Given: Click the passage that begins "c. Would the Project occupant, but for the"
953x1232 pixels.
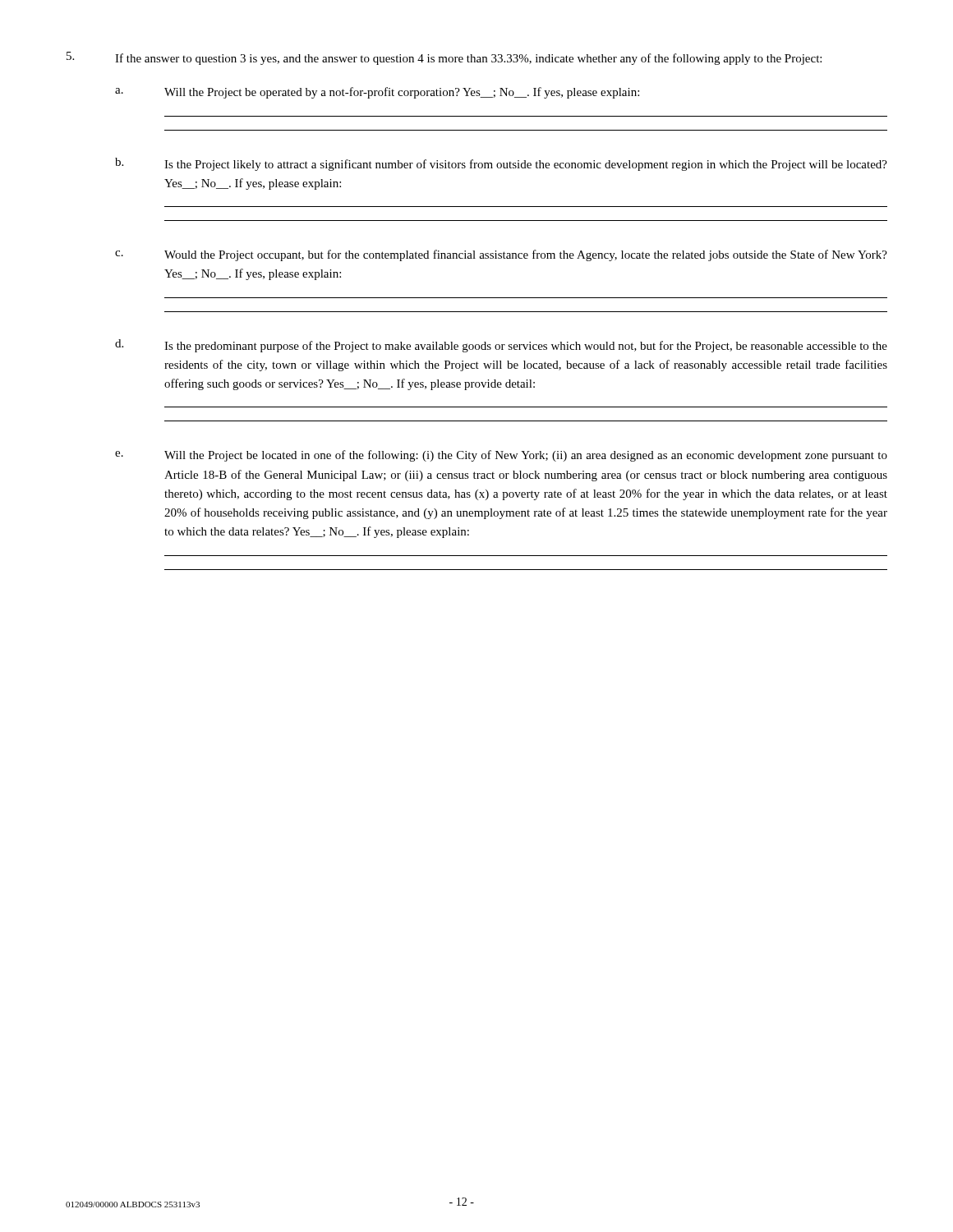Looking at the screenshot, I should click(476, 286).
